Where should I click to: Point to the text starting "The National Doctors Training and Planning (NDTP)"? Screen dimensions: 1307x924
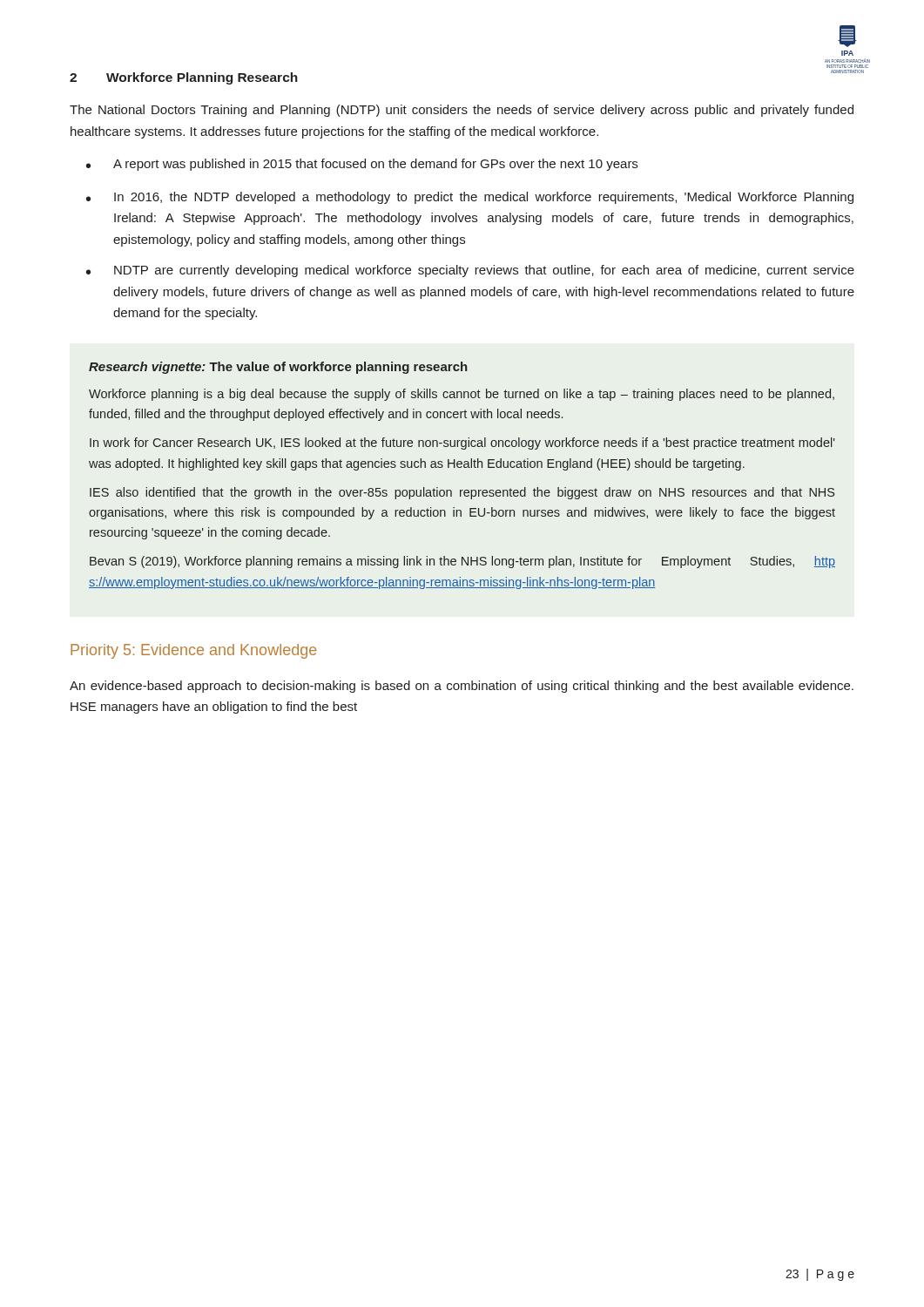pos(462,120)
